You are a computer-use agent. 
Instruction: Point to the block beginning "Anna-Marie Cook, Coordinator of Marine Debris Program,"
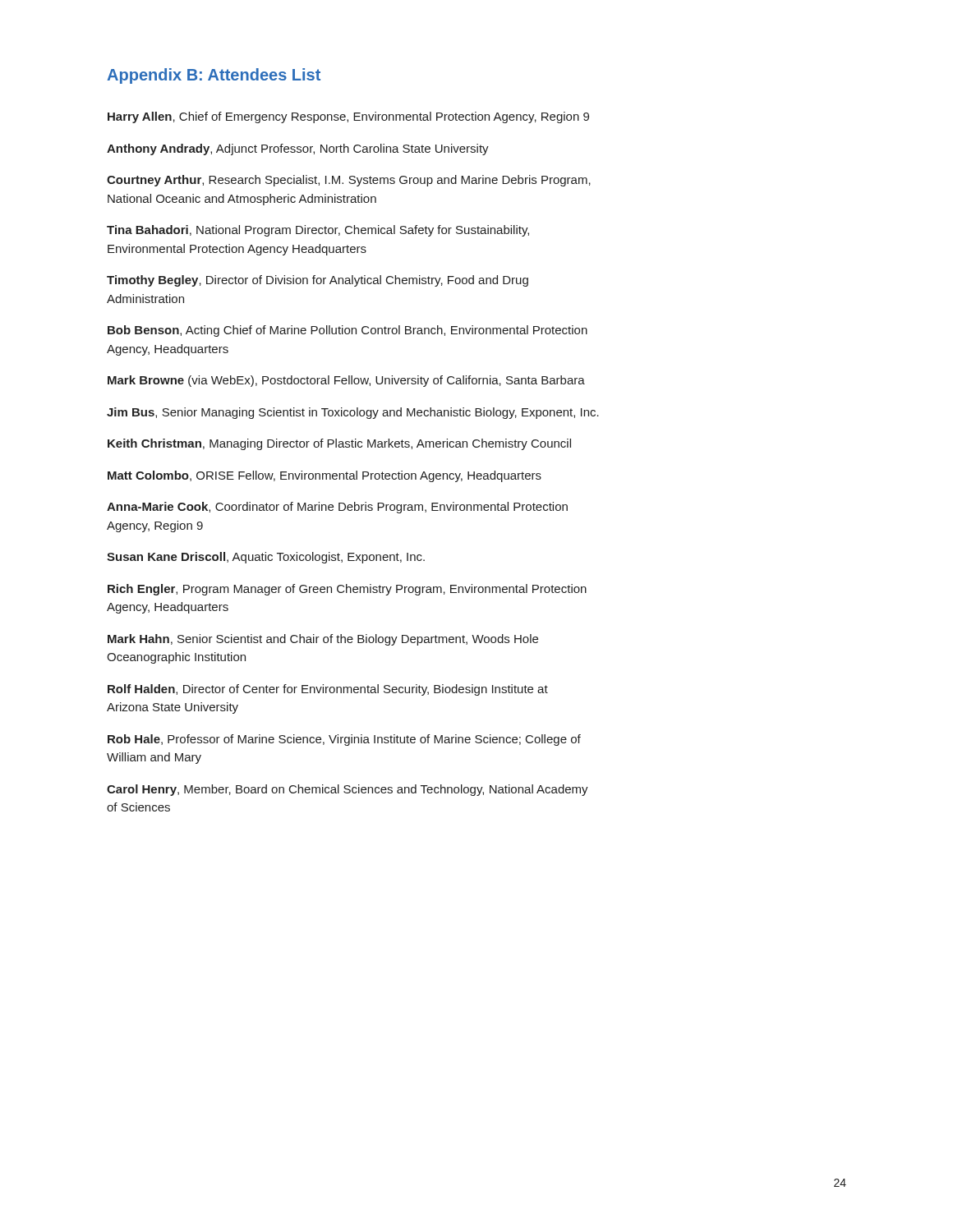point(338,516)
